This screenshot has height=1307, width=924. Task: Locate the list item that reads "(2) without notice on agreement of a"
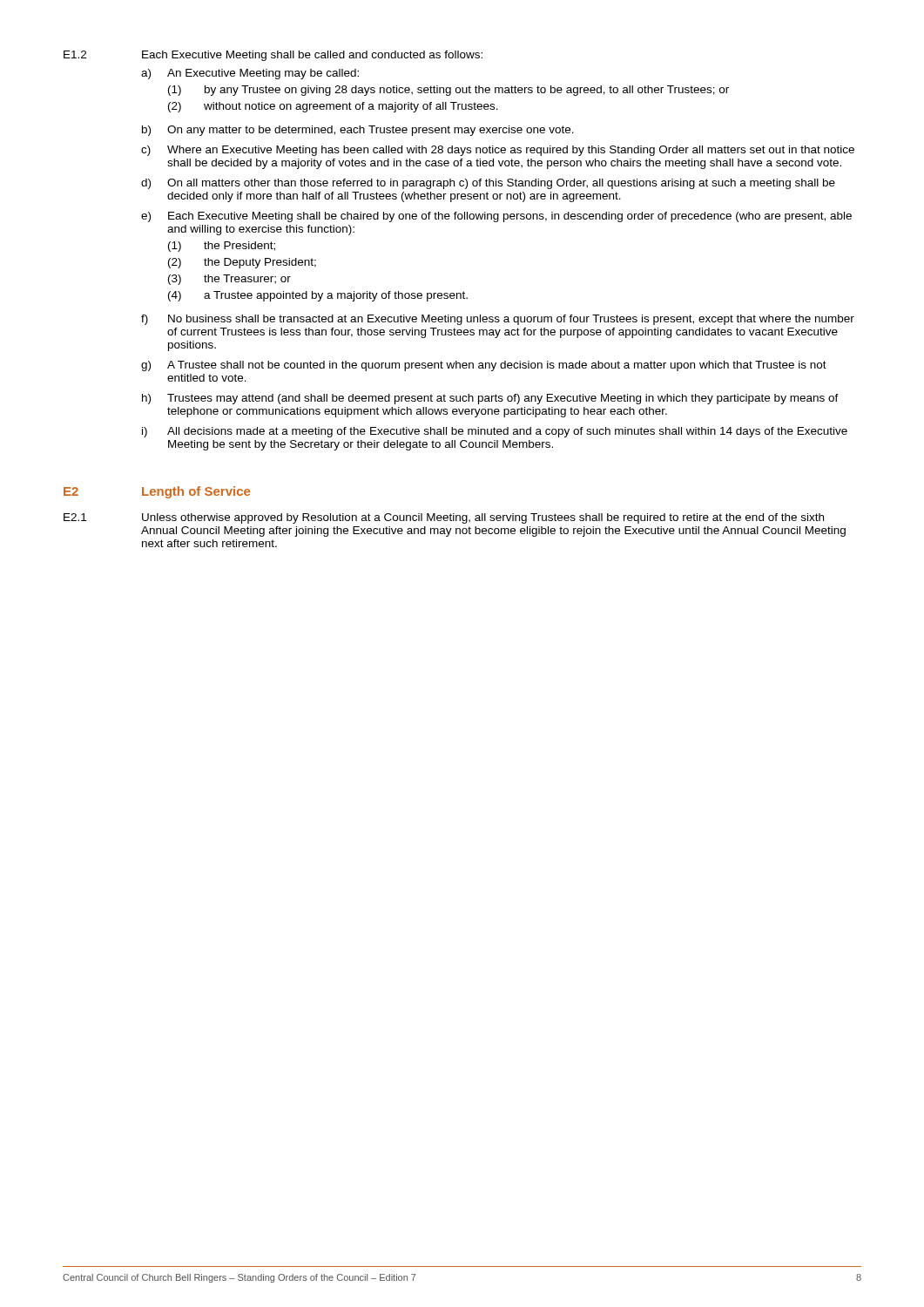pyautogui.click(x=333, y=107)
